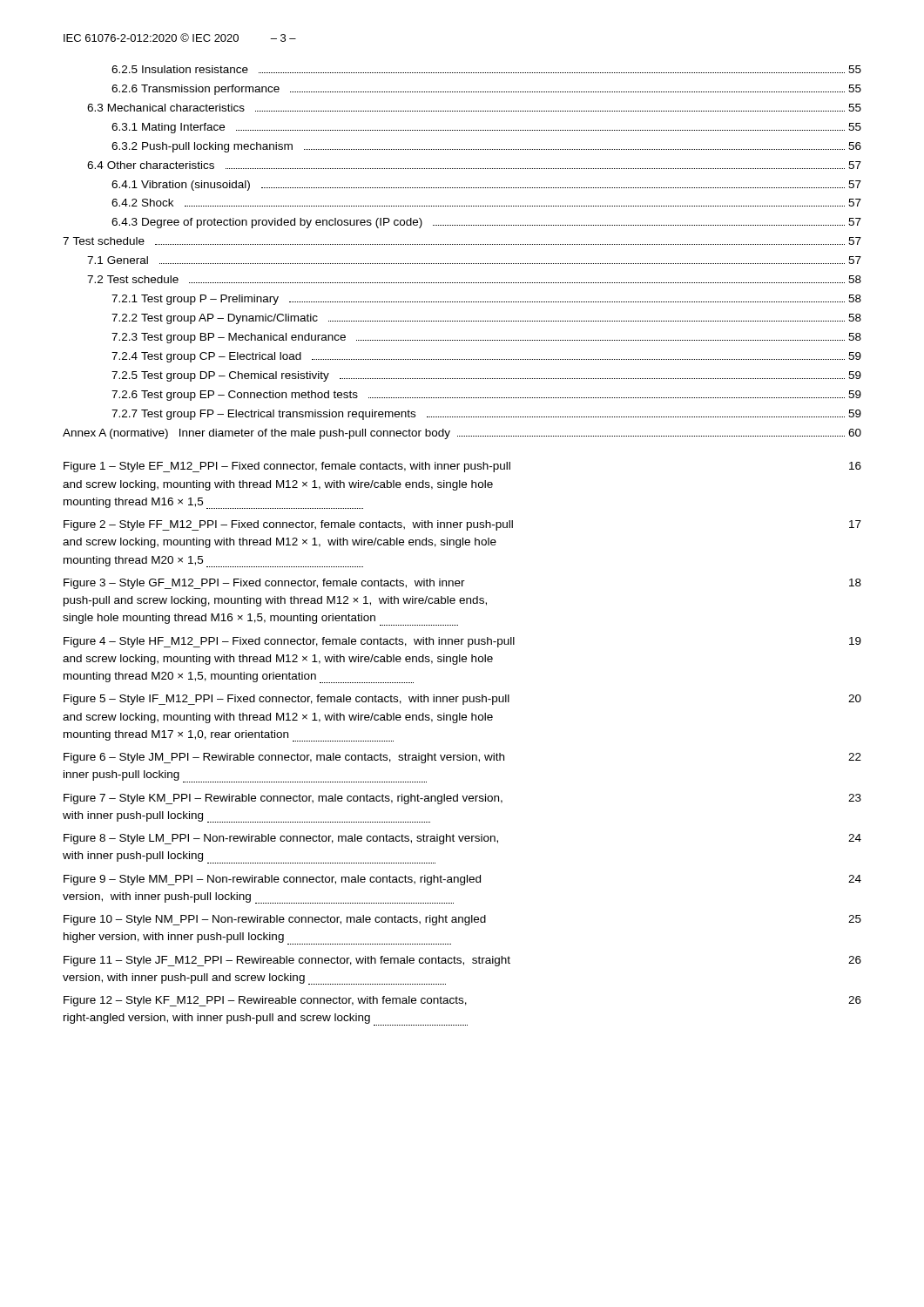Screen dimensions: 1307x924
Task: Locate the block of text that opens with "Figure 11 – Style JF_M12_PPI – Rewireable"
Action: click(x=462, y=969)
